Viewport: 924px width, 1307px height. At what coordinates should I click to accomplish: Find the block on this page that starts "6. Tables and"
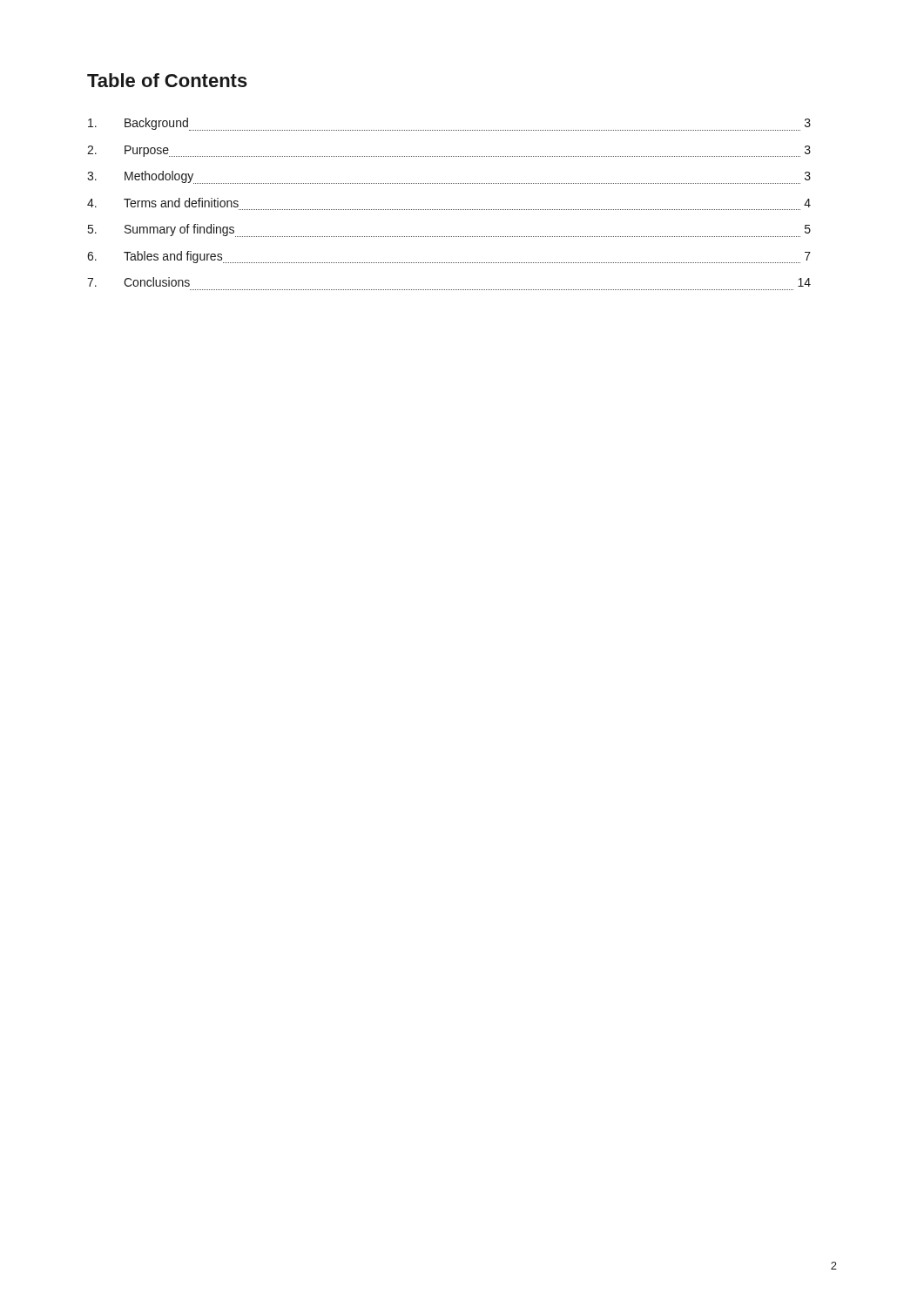point(449,256)
